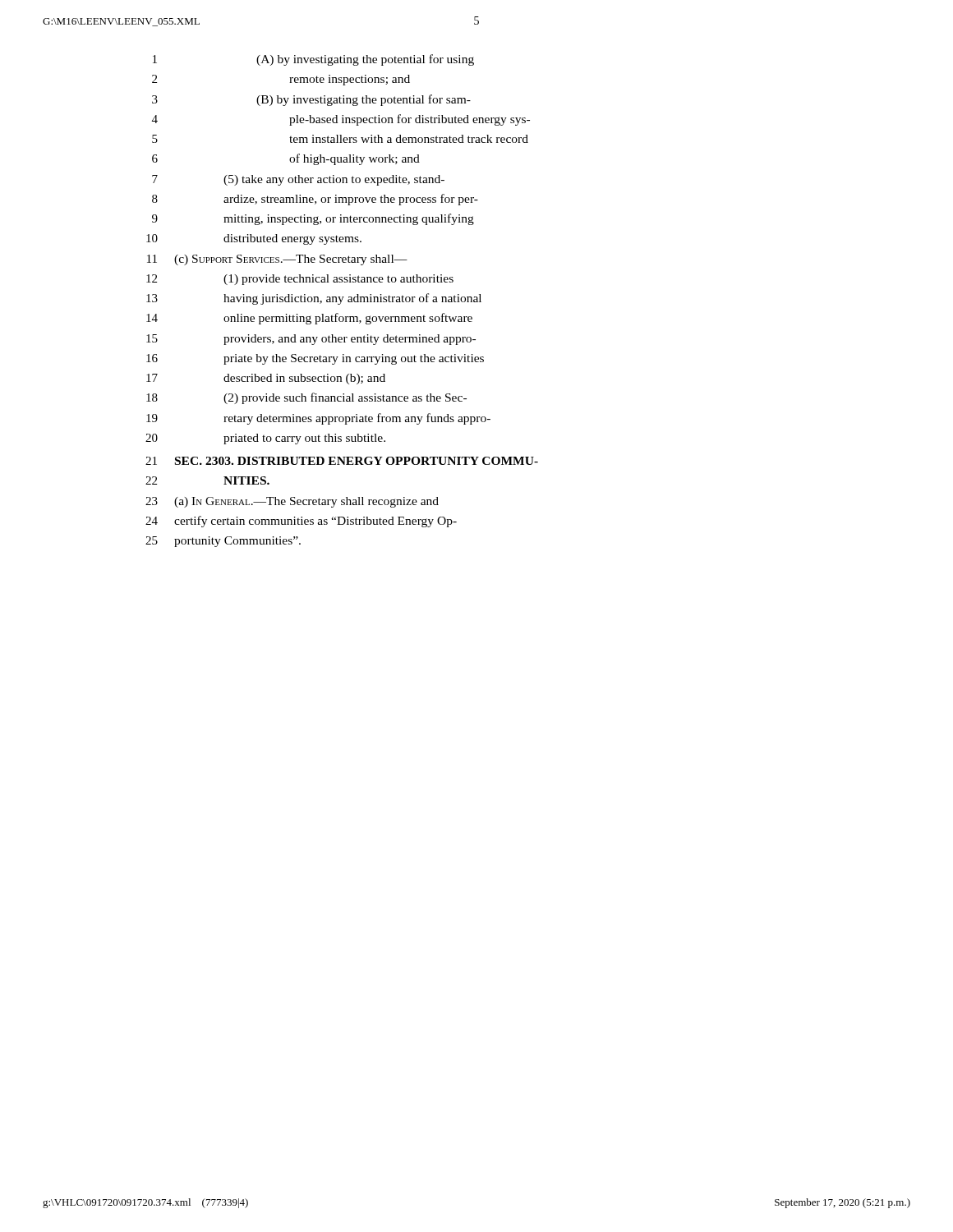Viewport: 953px width, 1232px height.
Task: Locate the block starting "21 SEC. 2303."
Action: (501, 461)
